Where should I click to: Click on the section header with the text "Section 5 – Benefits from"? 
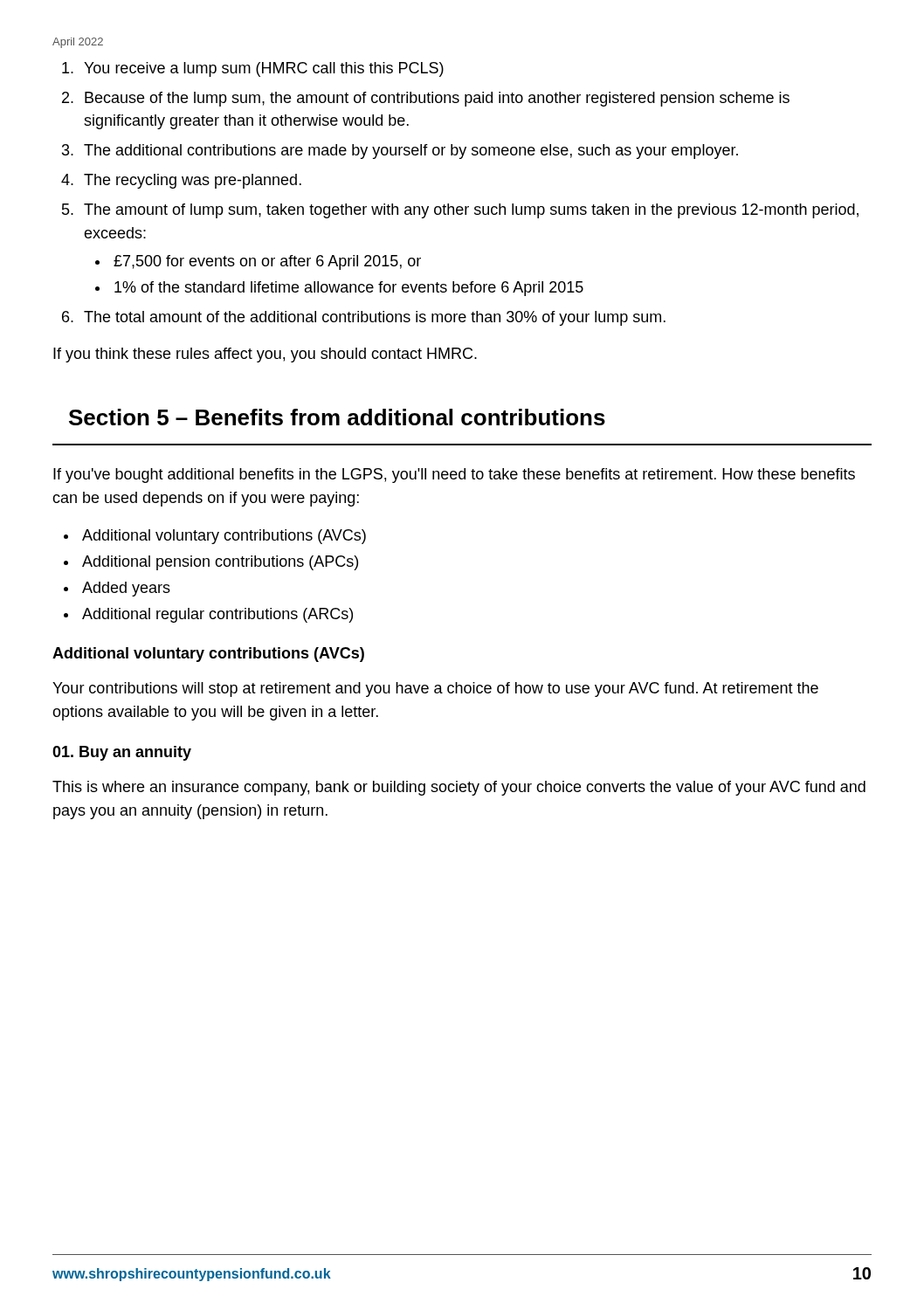(x=462, y=418)
